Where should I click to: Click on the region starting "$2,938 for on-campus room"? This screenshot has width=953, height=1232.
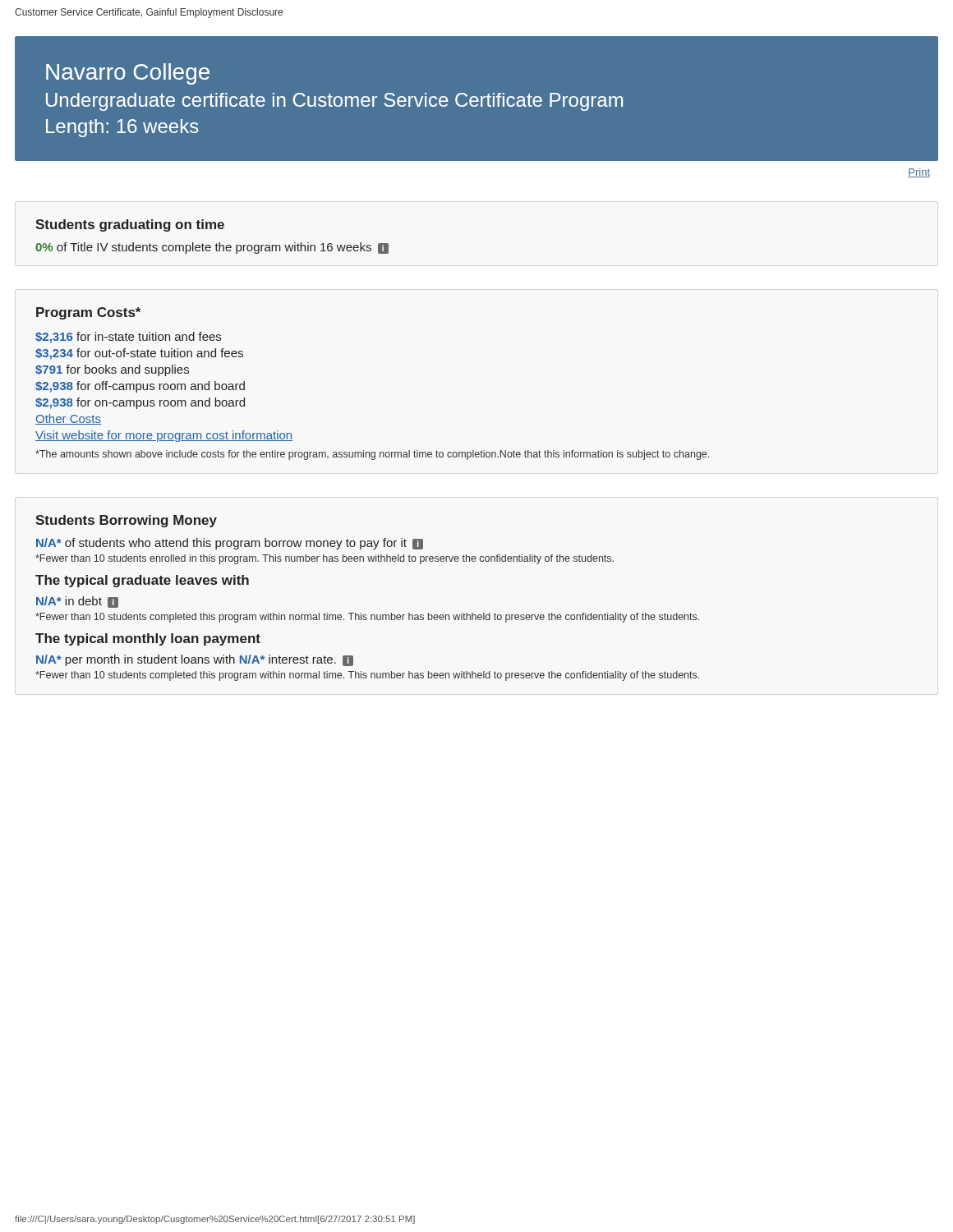coord(141,402)
